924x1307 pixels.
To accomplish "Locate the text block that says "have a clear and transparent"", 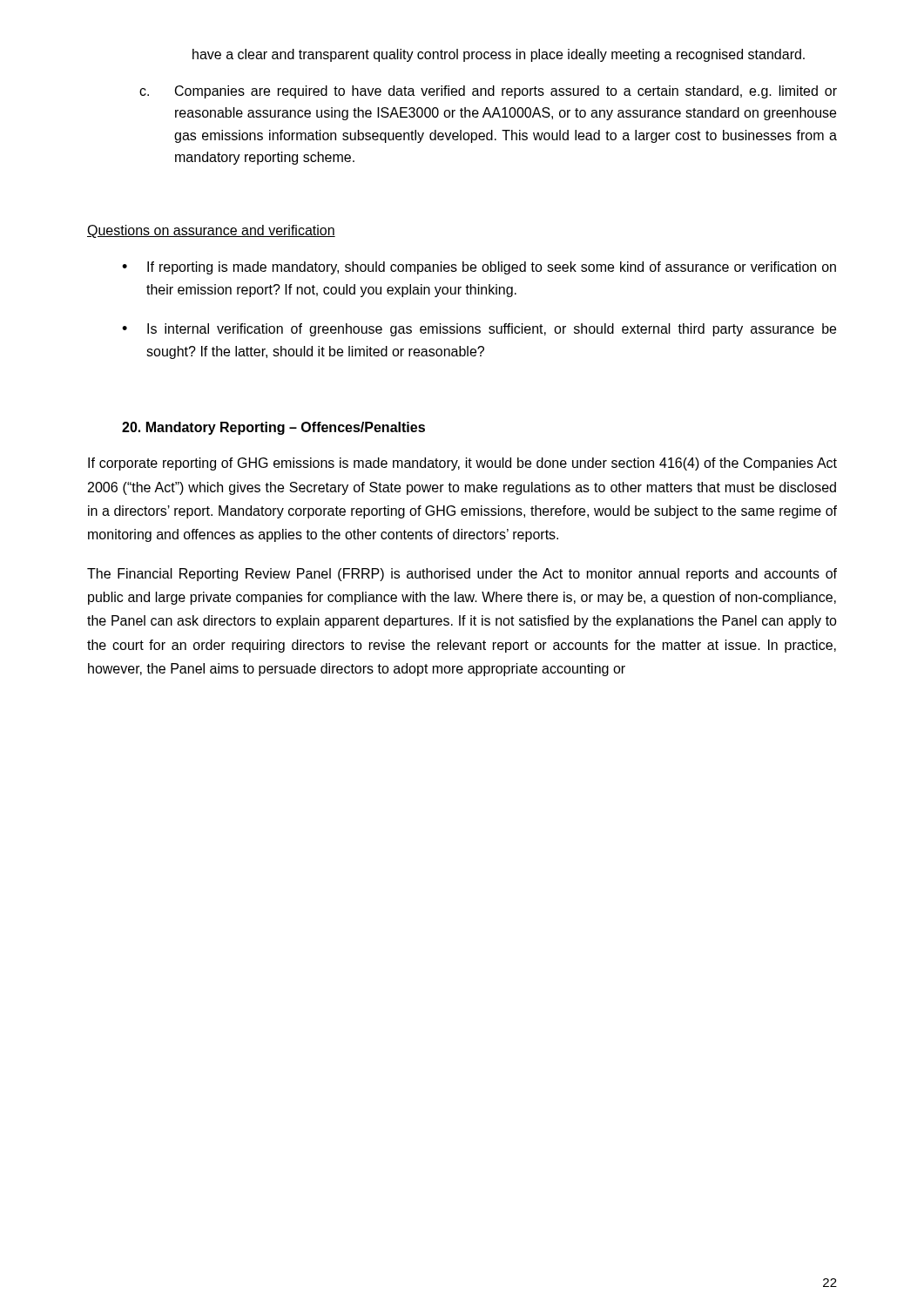I will (x=499, y=54).
